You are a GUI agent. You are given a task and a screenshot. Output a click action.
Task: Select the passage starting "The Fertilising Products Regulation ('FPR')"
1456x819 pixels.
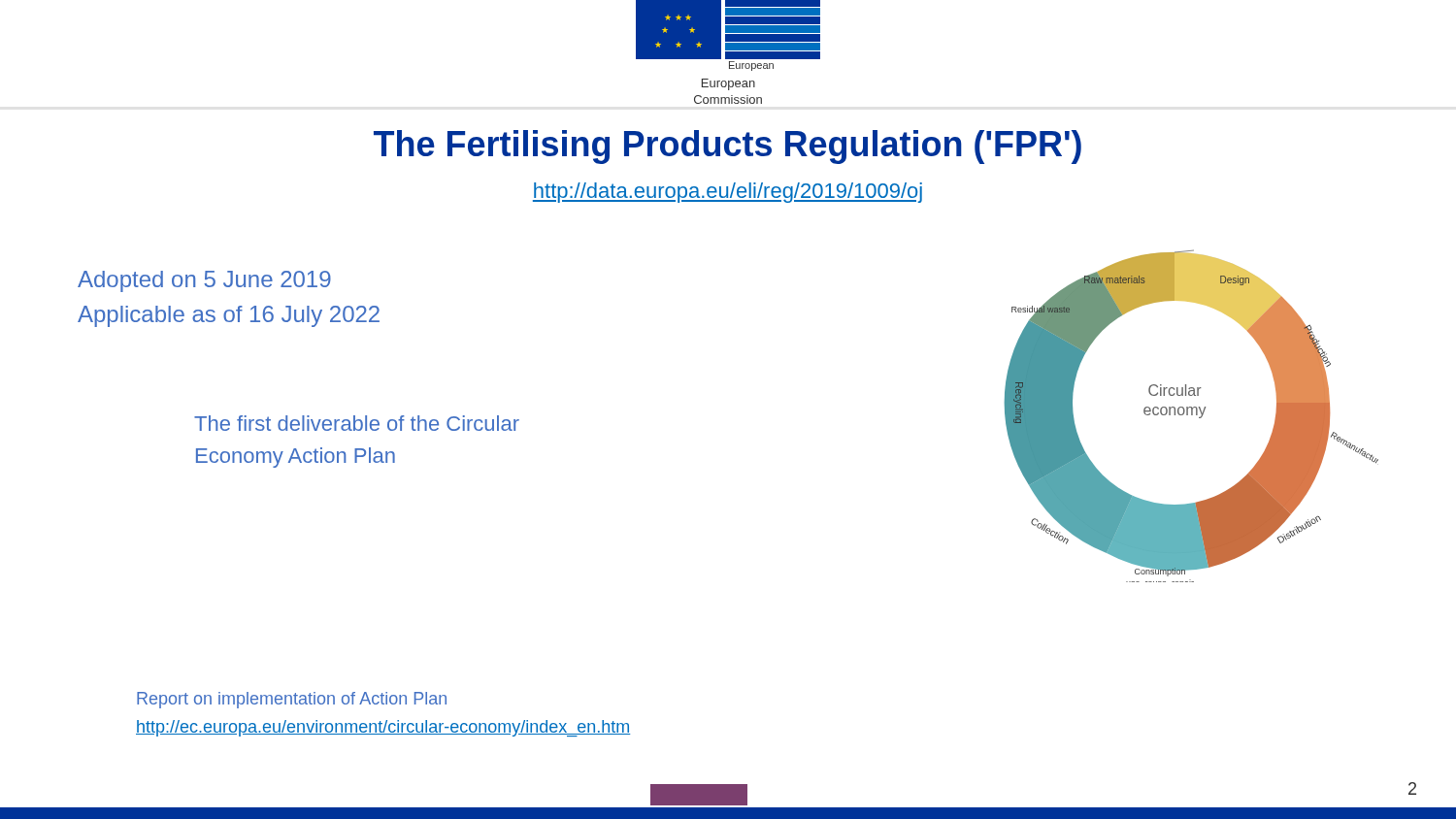(x=728, y=145)
